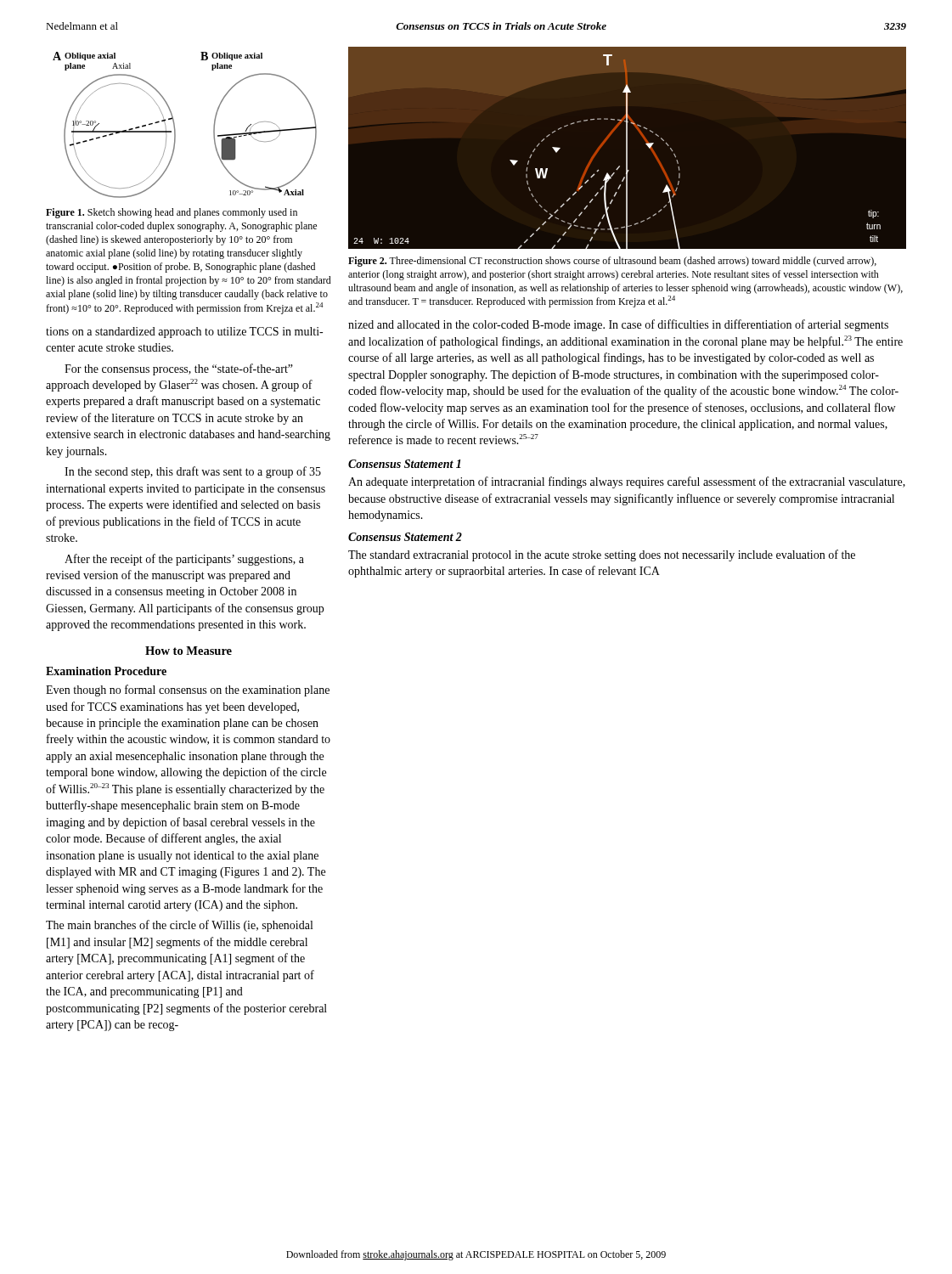952x1274 pixels.
Task: Click where it says "Examination Procedure"
Action: click(x=106, y=671)
